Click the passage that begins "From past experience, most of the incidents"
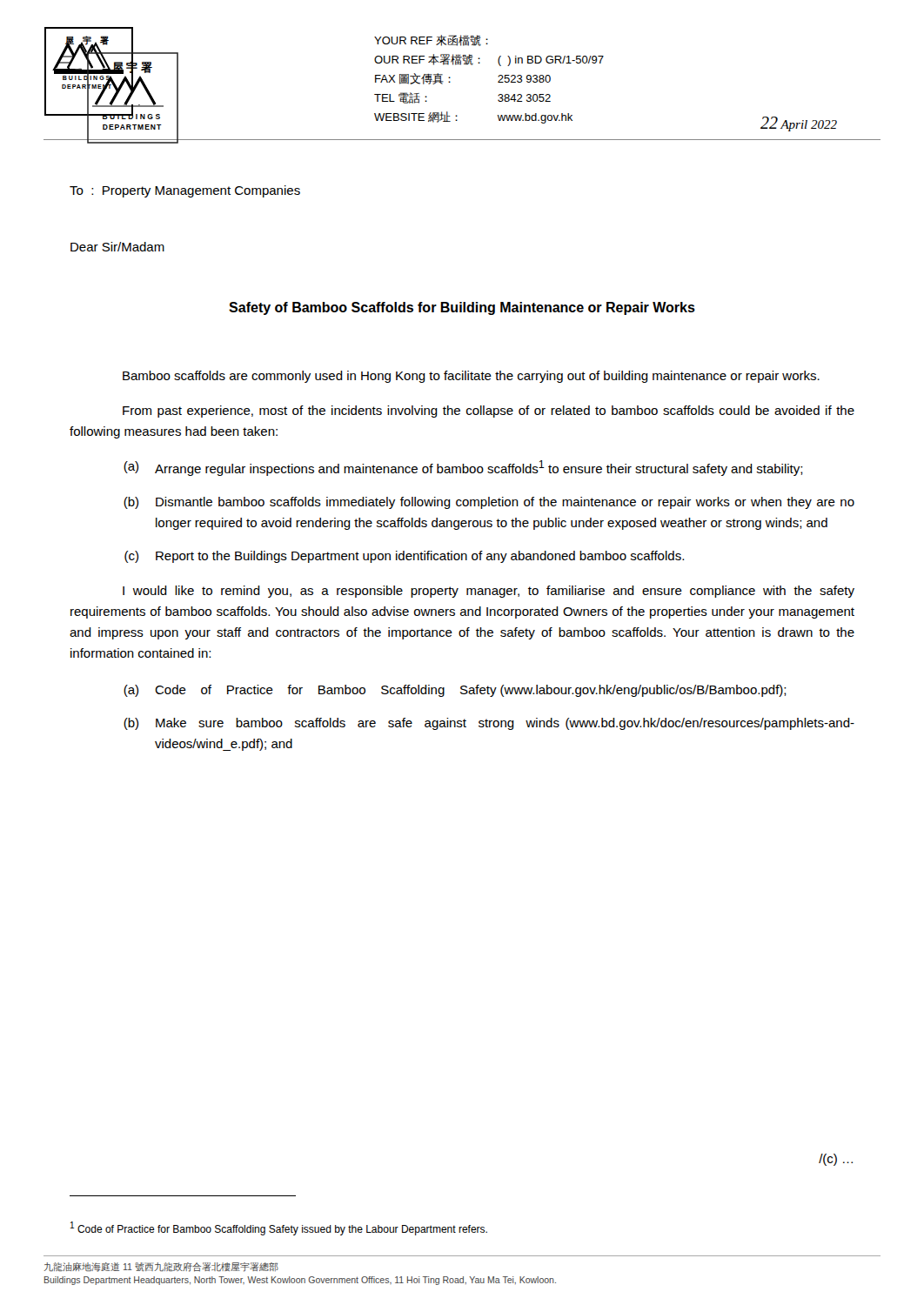This screenshot has width=924, height=1305. 462,421
